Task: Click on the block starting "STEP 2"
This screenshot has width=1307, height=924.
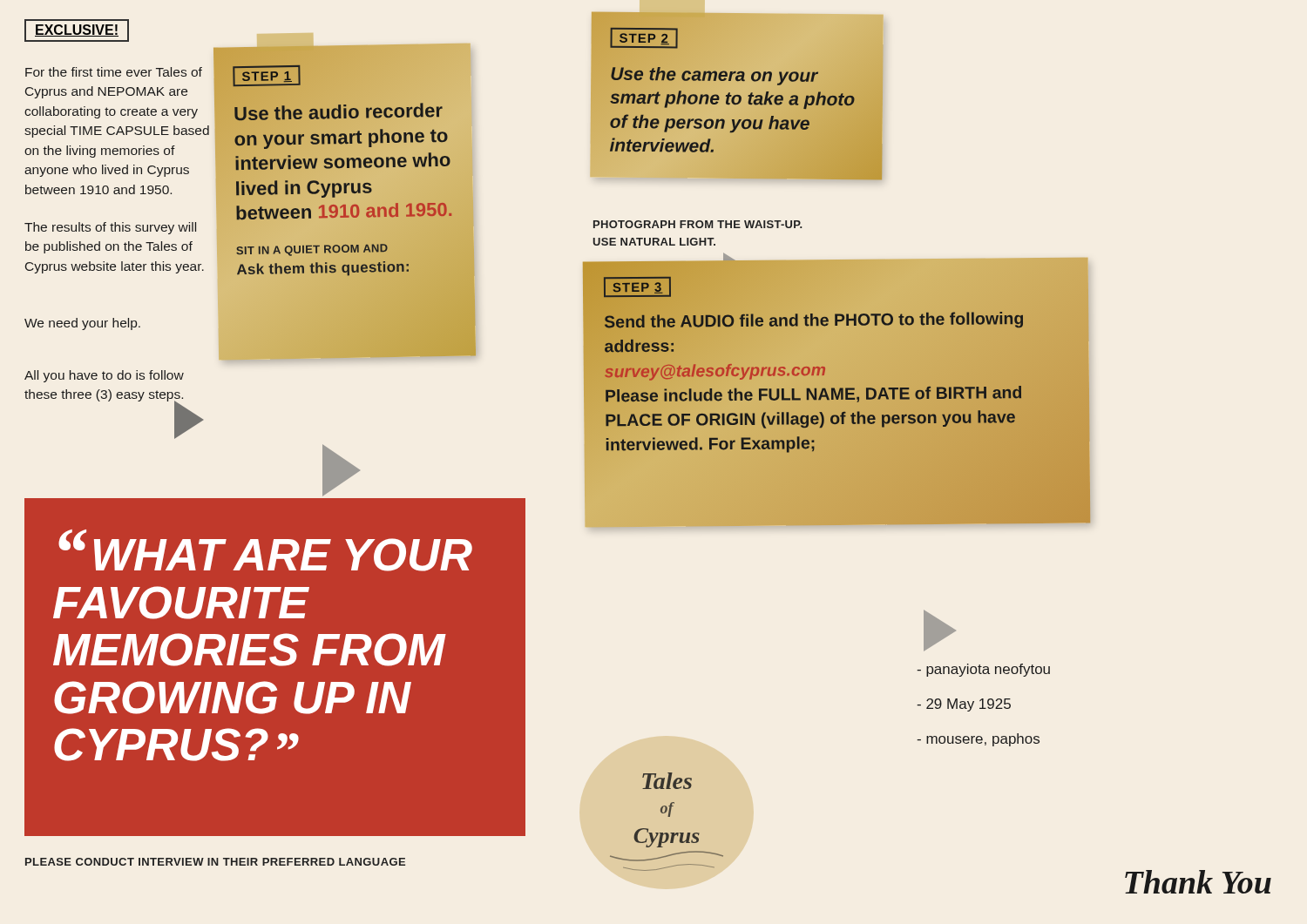Action: 644,38
